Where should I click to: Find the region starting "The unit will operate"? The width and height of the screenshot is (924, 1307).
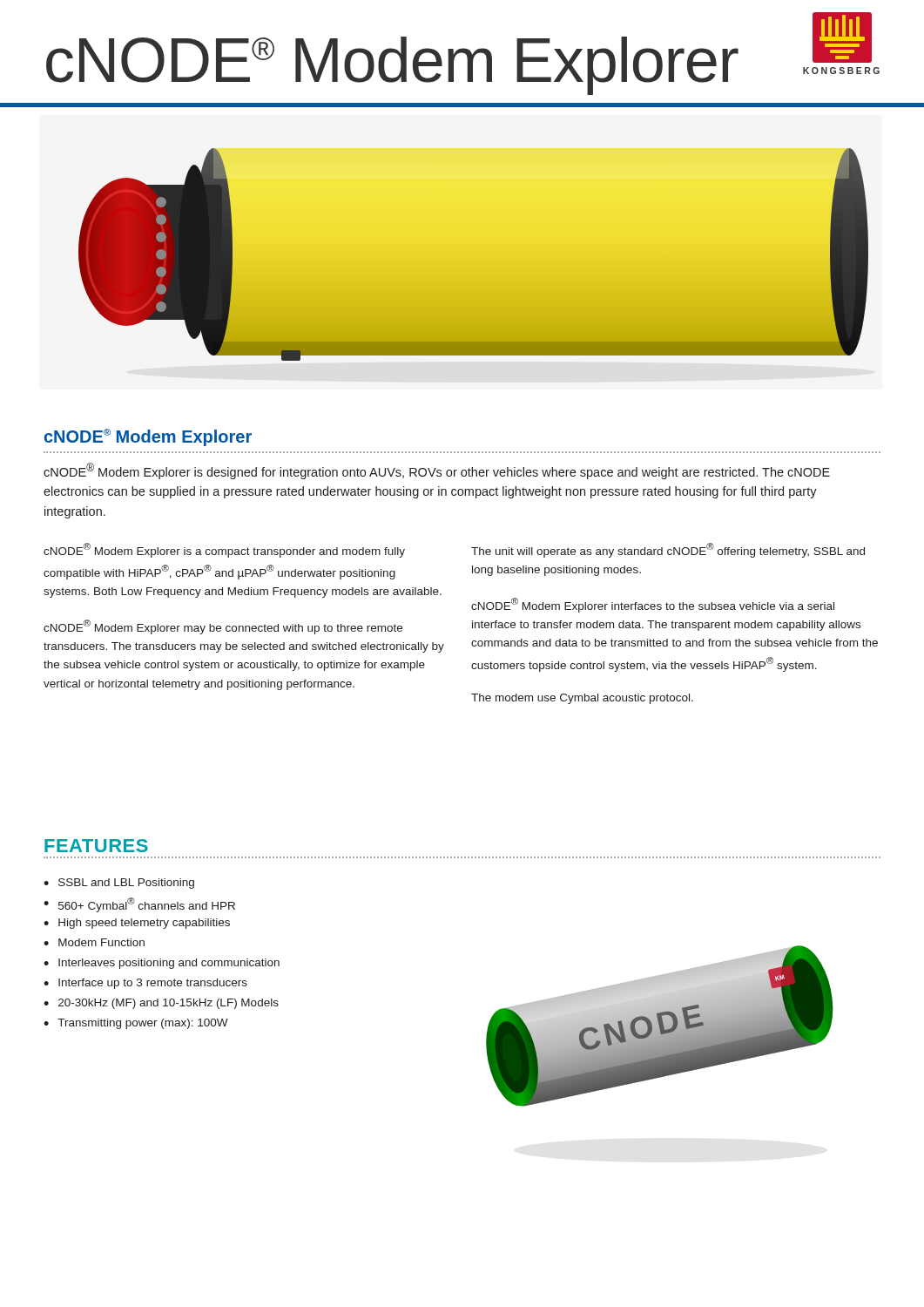pos(676,623)
